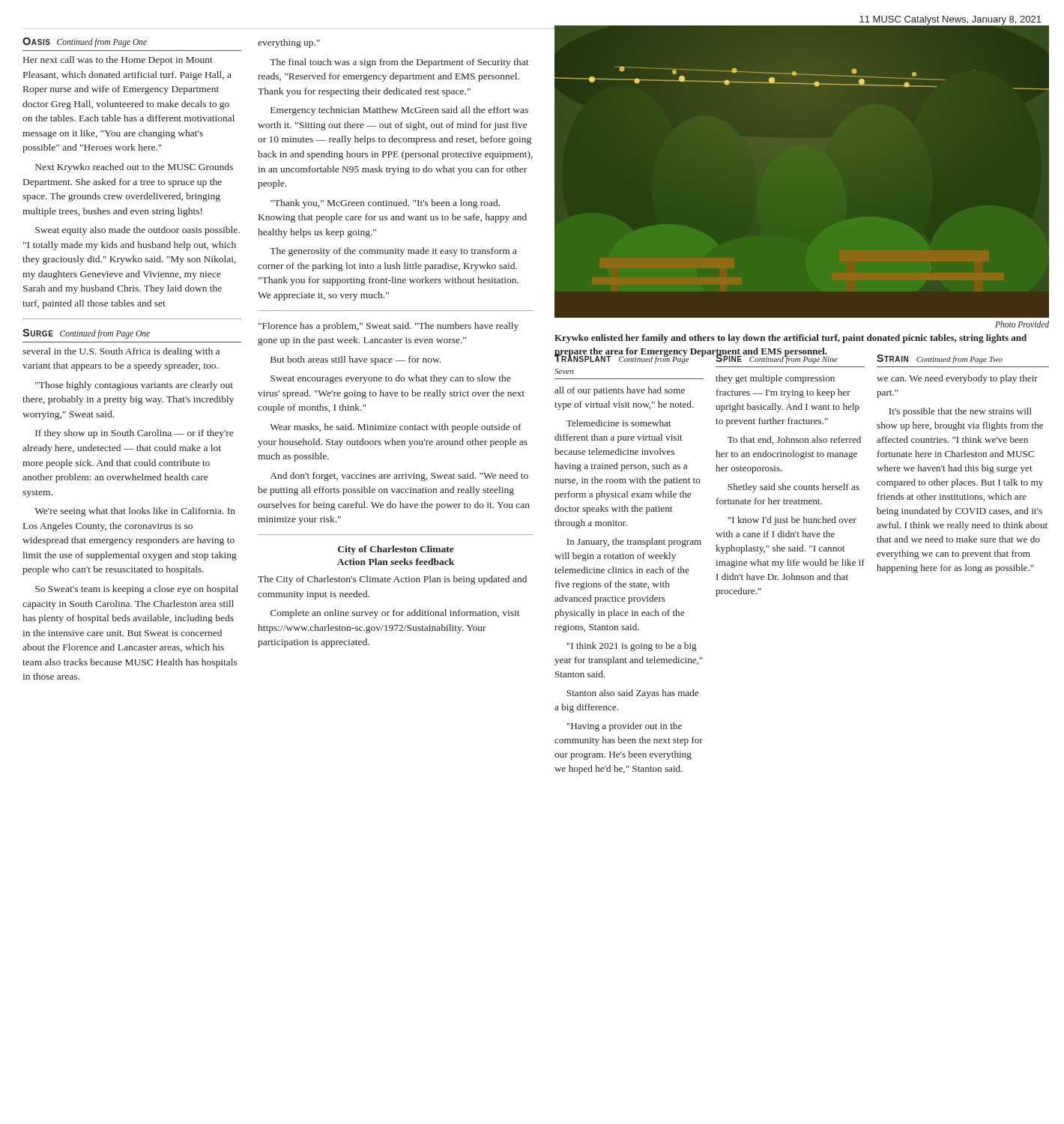Find the region starting "SurgeContinued from Page One"
The width and height of the screenshot is (1064, 1124).
(86, 332)
